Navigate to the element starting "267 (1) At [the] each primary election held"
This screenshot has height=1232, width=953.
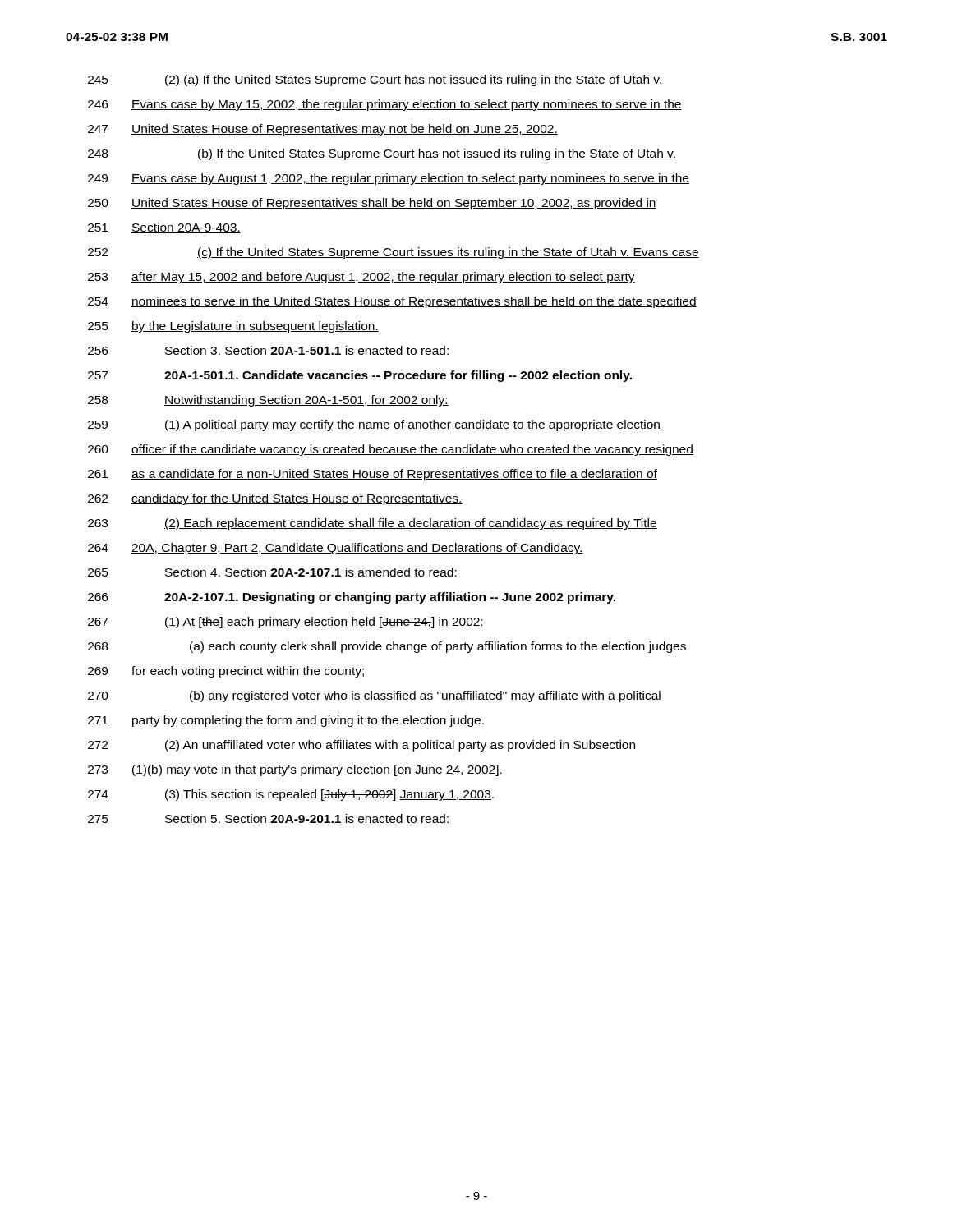pos(476,622)
